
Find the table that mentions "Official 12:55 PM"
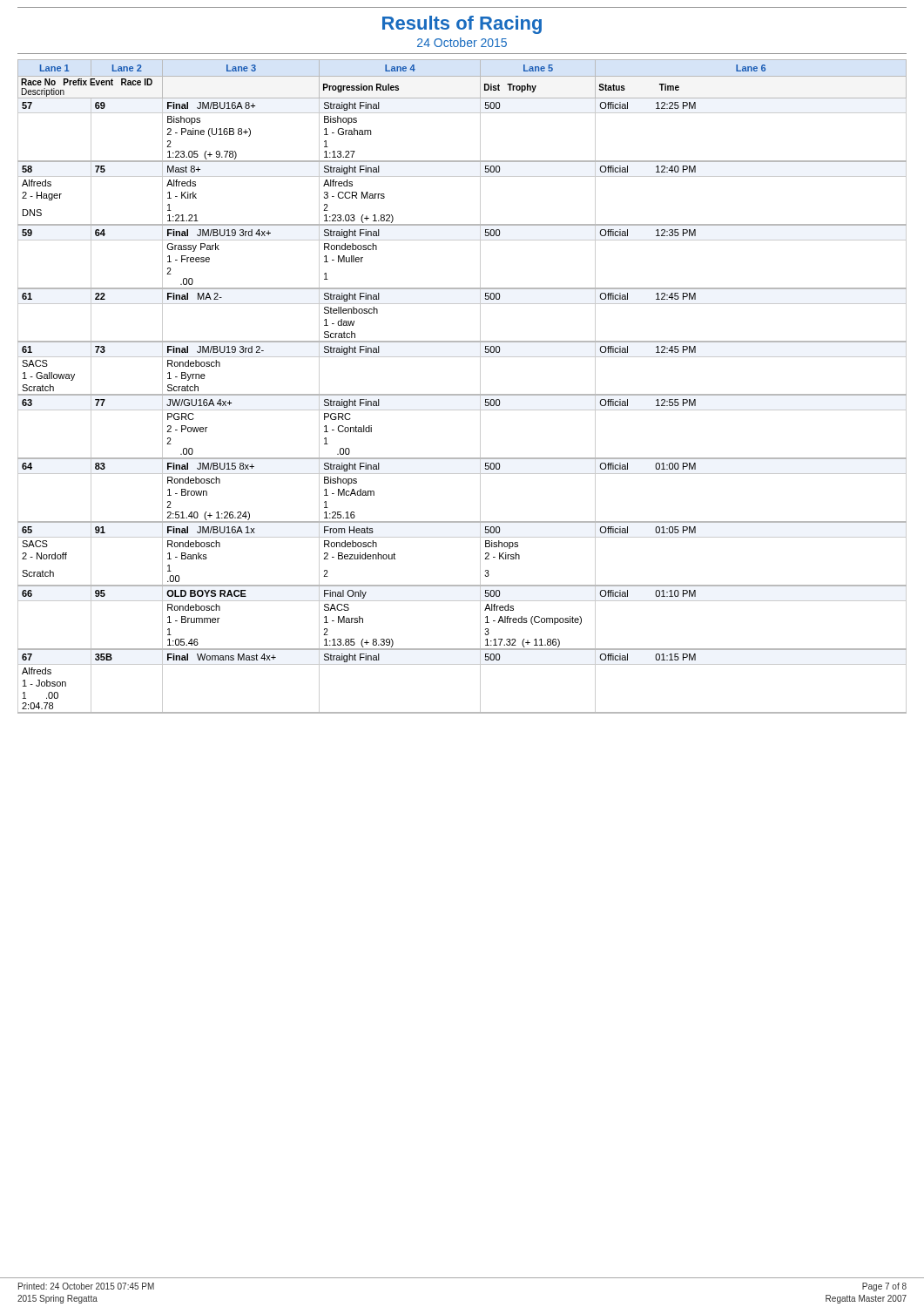click(462, 386)
